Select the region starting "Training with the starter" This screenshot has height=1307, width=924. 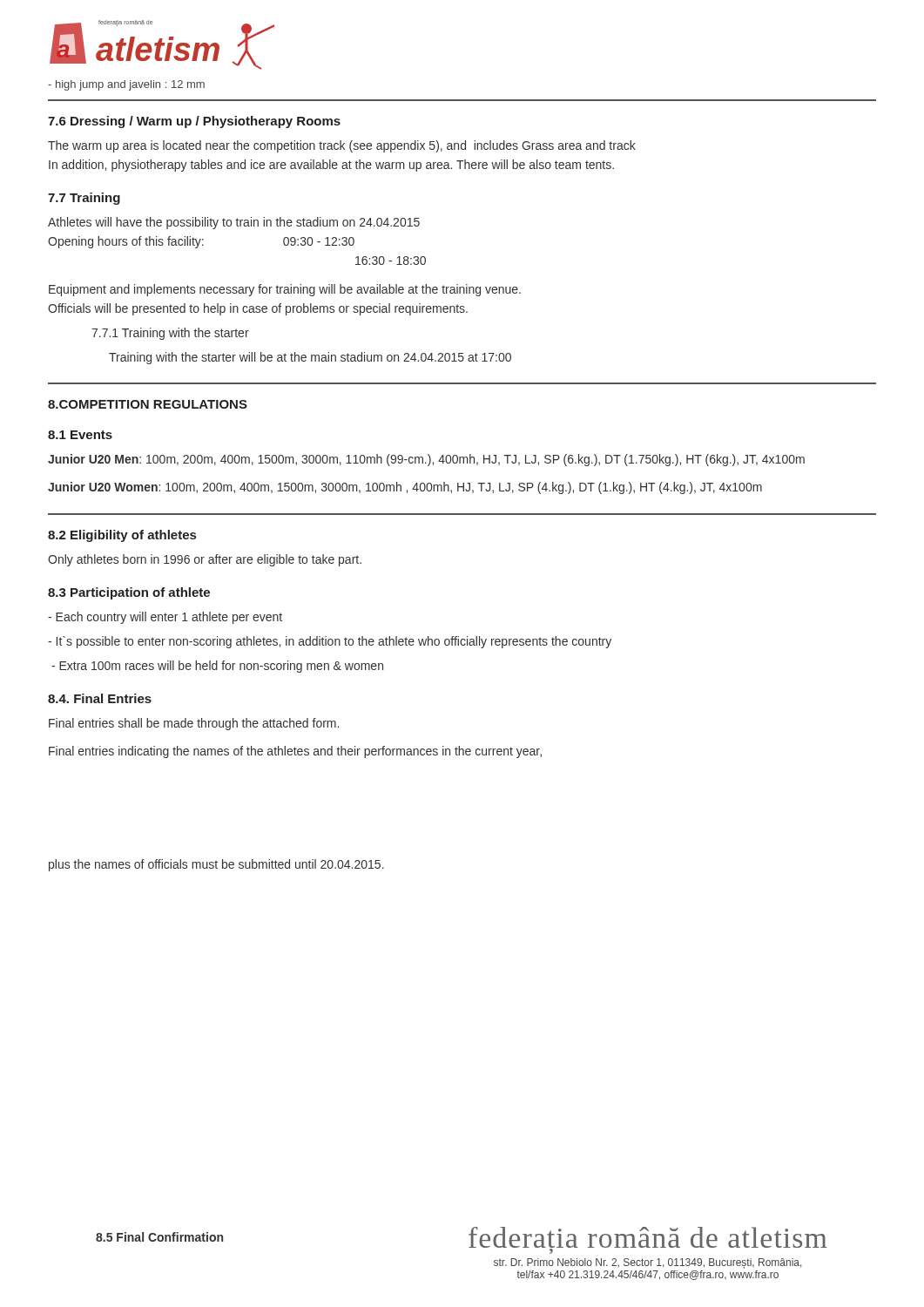(492, 358)
